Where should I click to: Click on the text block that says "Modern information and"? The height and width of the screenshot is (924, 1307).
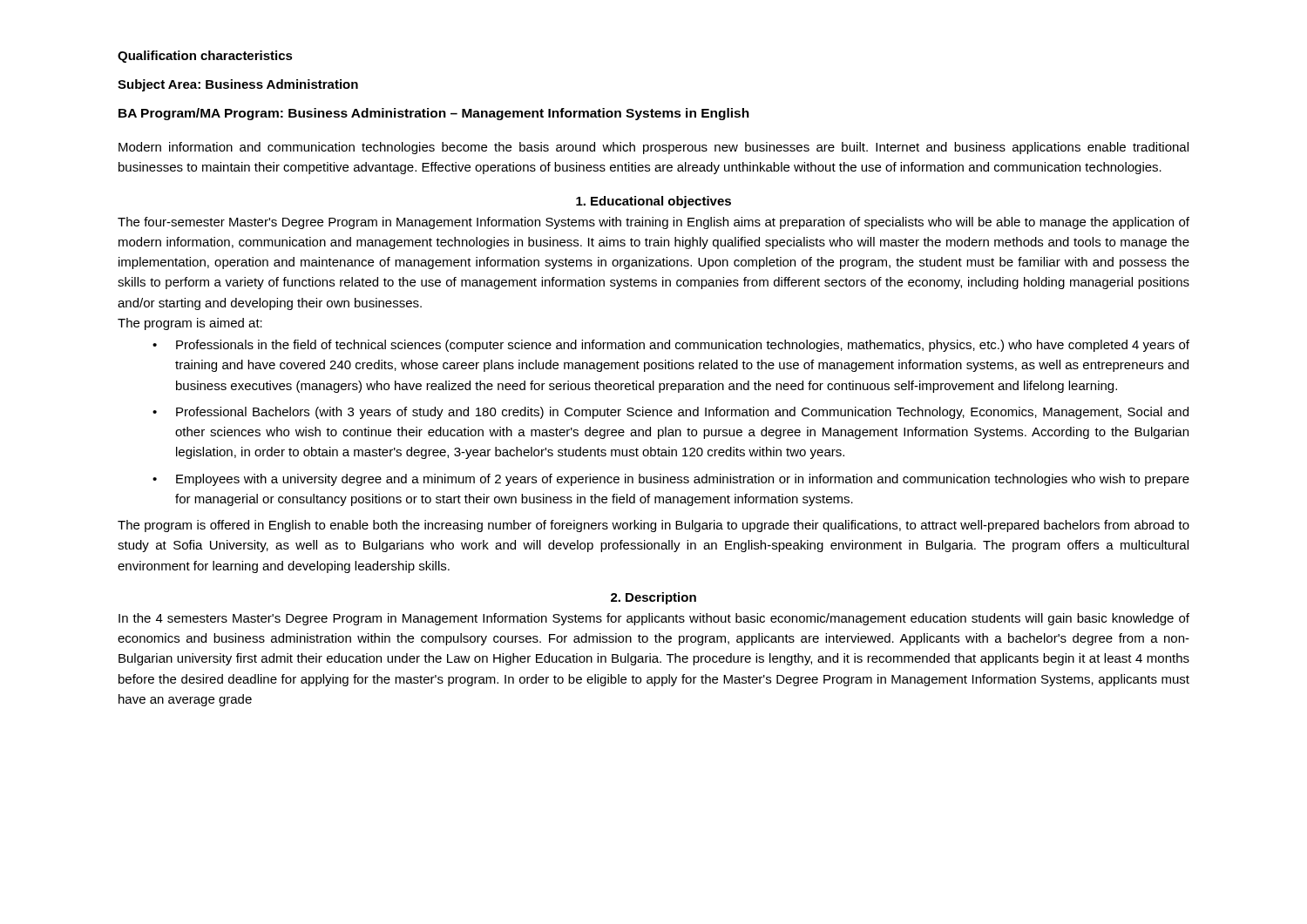point(654,157)
